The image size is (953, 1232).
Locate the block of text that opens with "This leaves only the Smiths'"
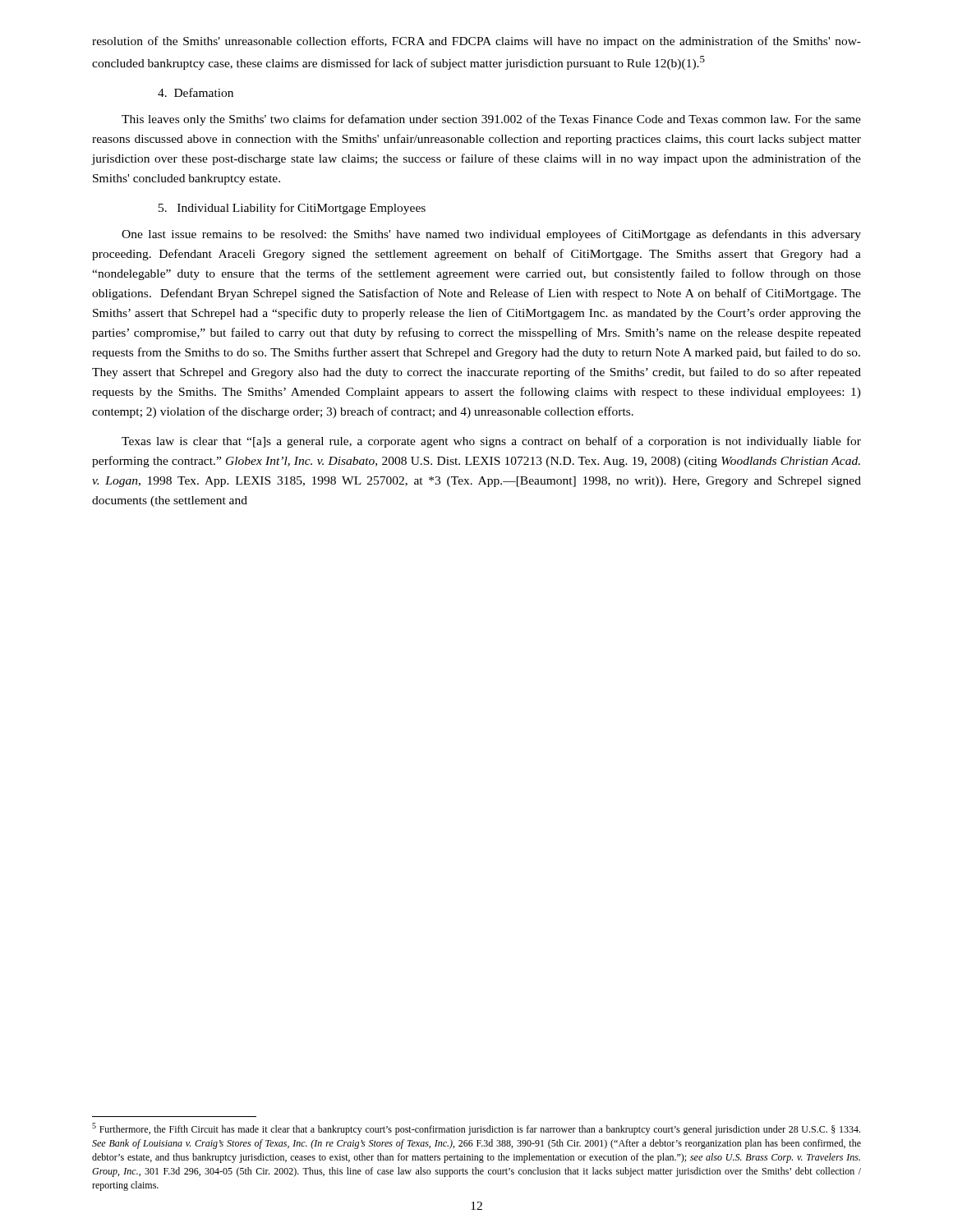click(476, 148)
